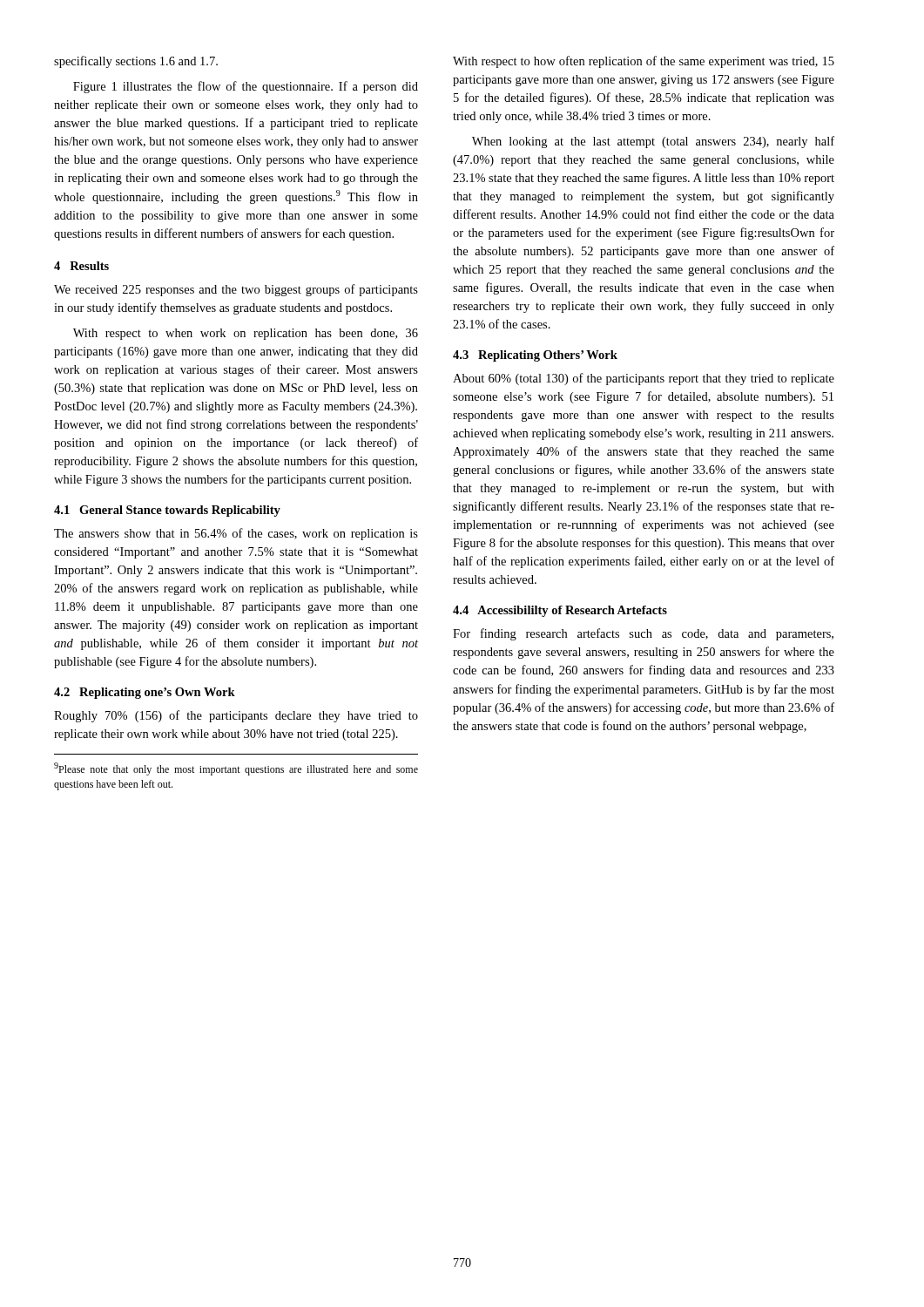Where is the passage that starts "9Please note that only the most important questions"?
Viewport: 924px width, 1307px height.
236,776
